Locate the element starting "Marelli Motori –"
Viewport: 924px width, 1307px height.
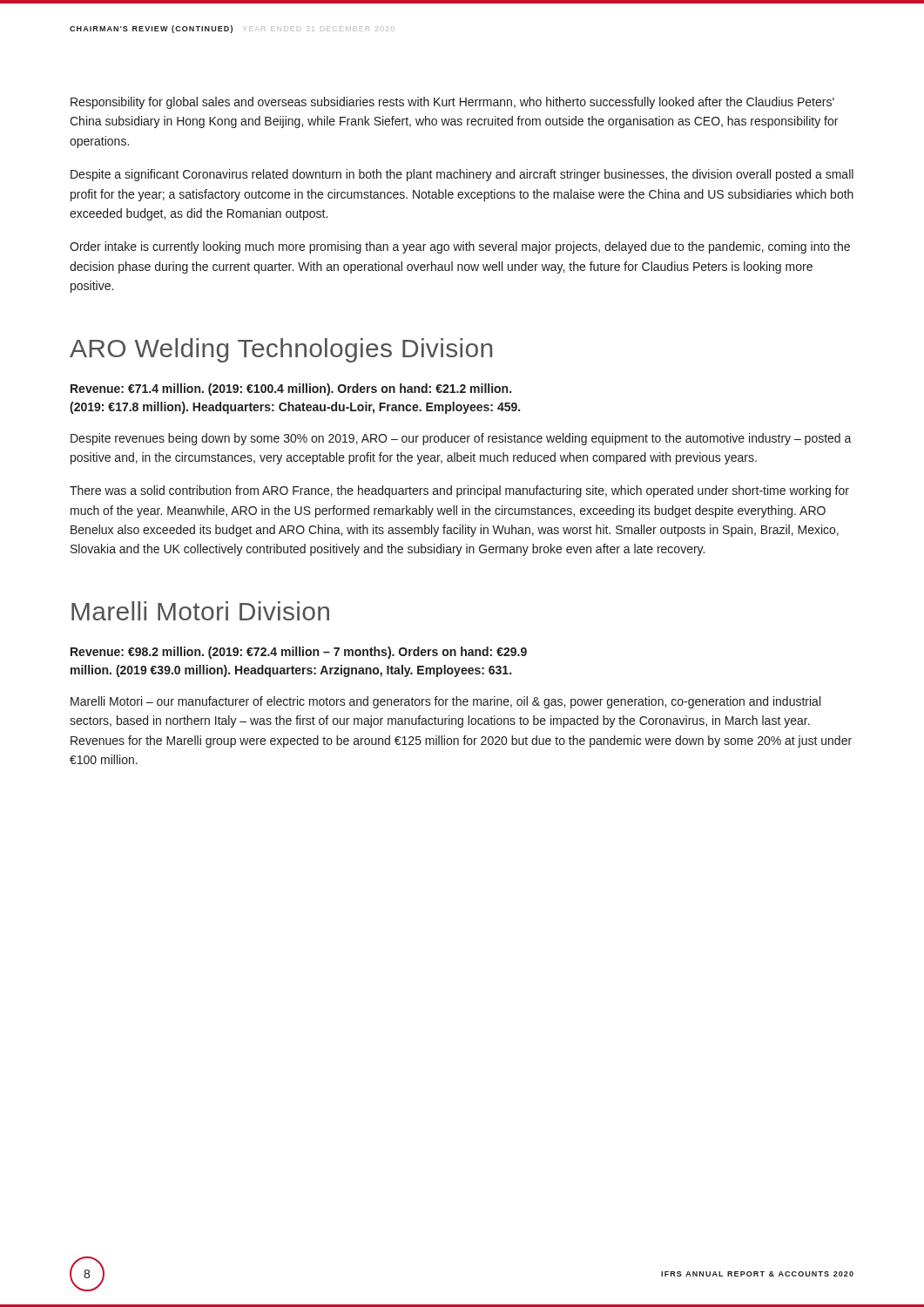pyautogui.click(x=461, y=731)
